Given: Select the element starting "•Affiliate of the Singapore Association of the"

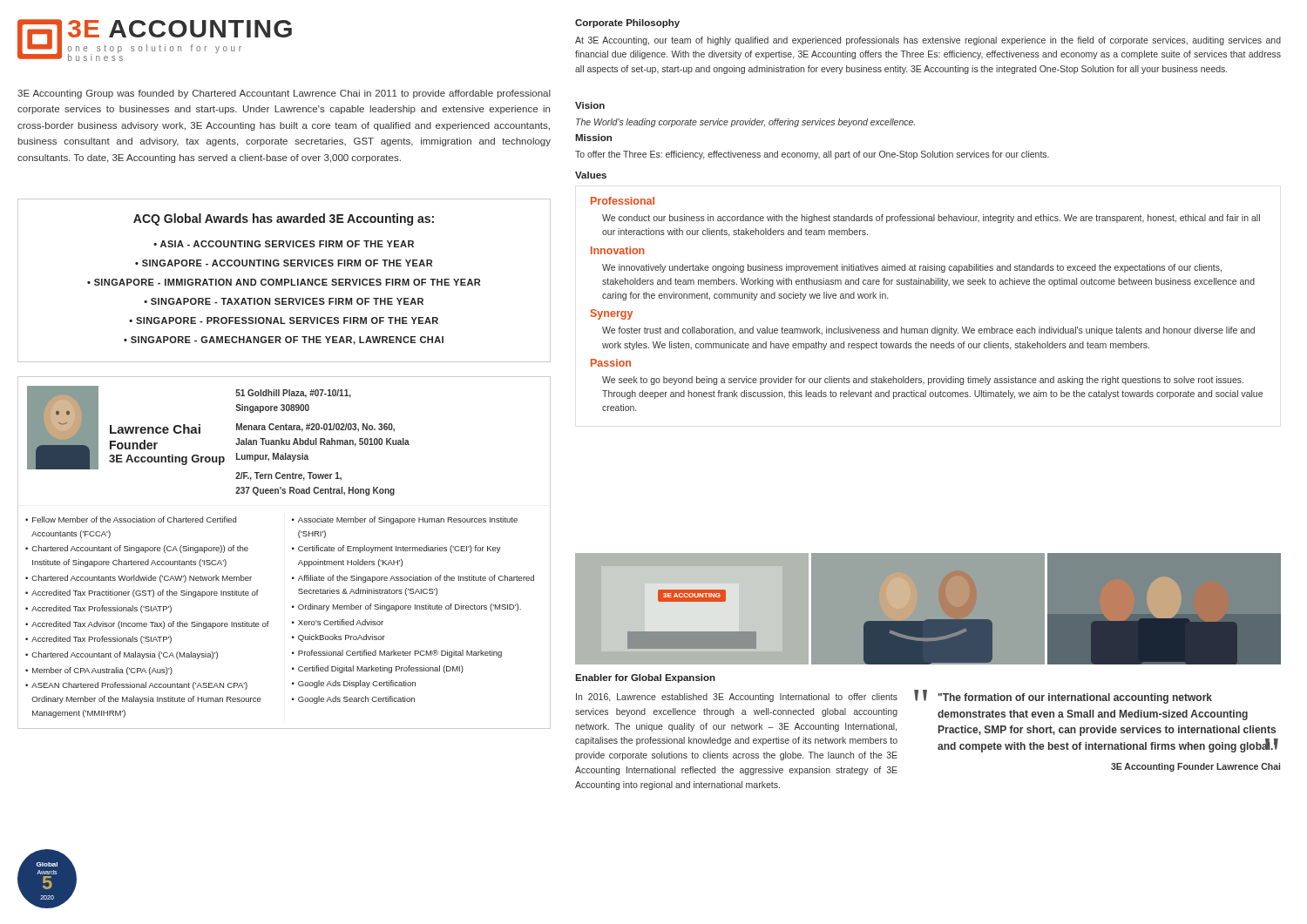Looking at the screenshot, I should pos(417,585).
